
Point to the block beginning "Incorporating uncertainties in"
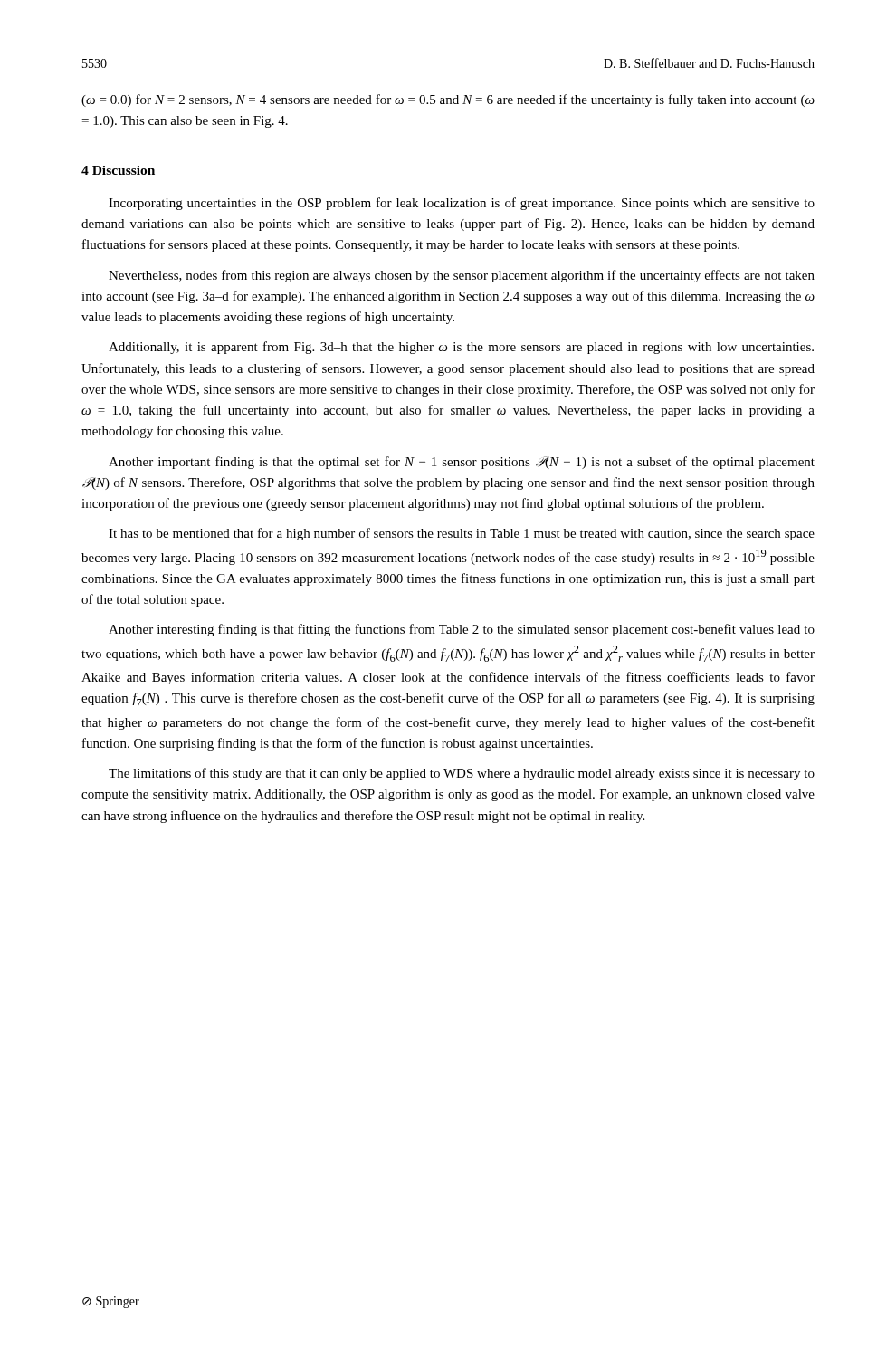[x=448, y=224]
